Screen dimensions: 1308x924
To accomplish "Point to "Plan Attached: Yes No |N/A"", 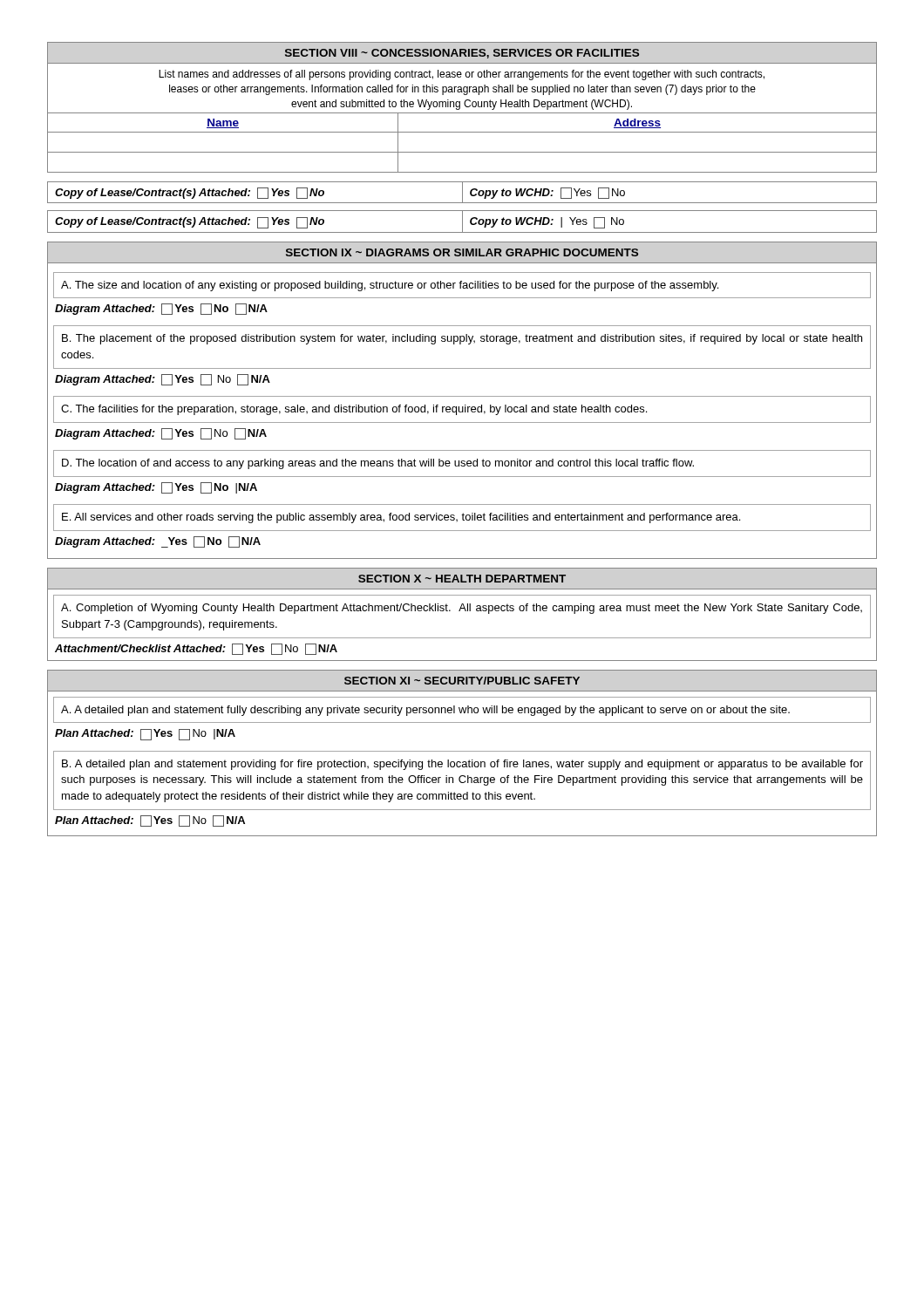I will [145, 733].
